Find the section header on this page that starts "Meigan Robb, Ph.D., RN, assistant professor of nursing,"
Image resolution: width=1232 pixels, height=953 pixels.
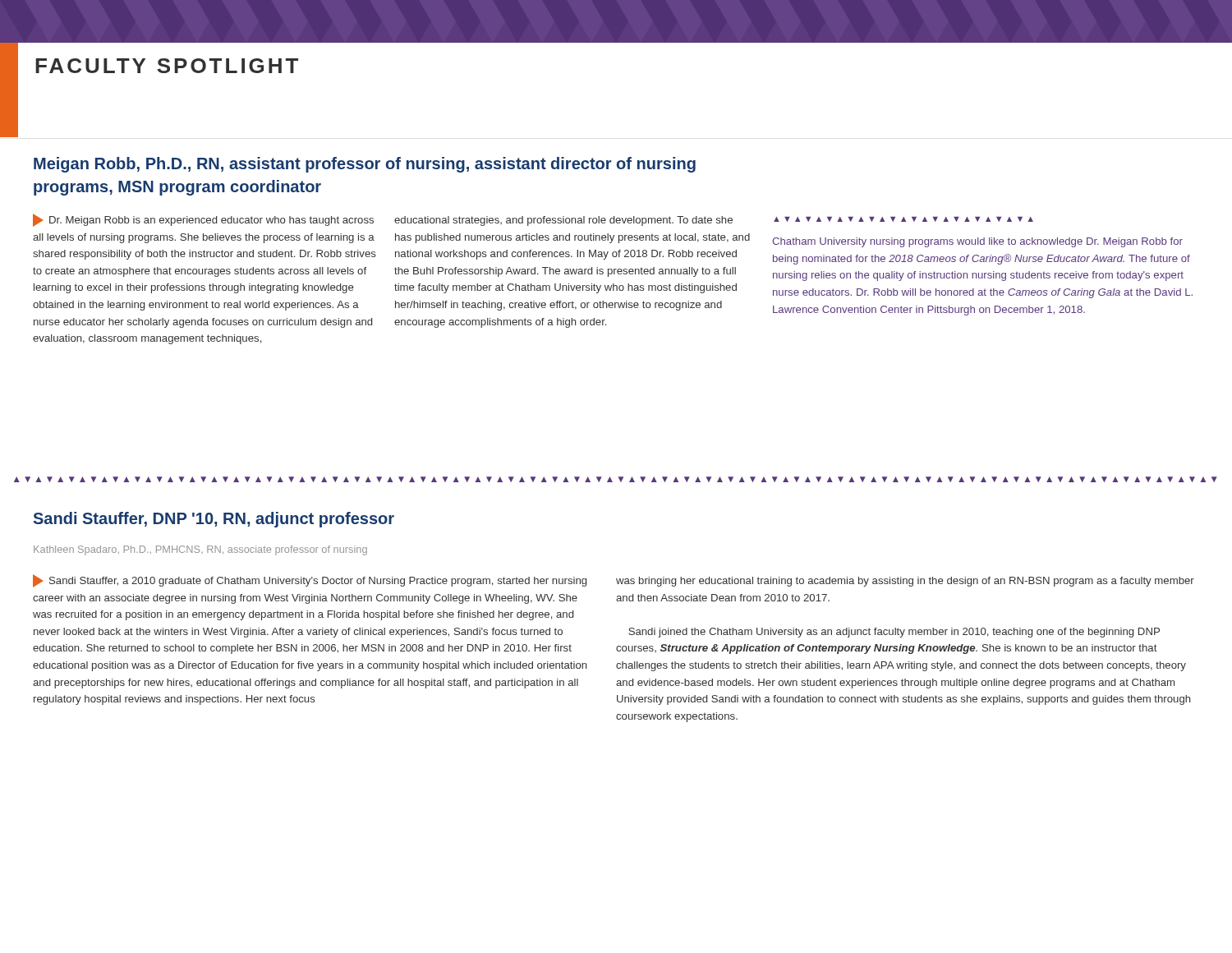pos(365,175)
